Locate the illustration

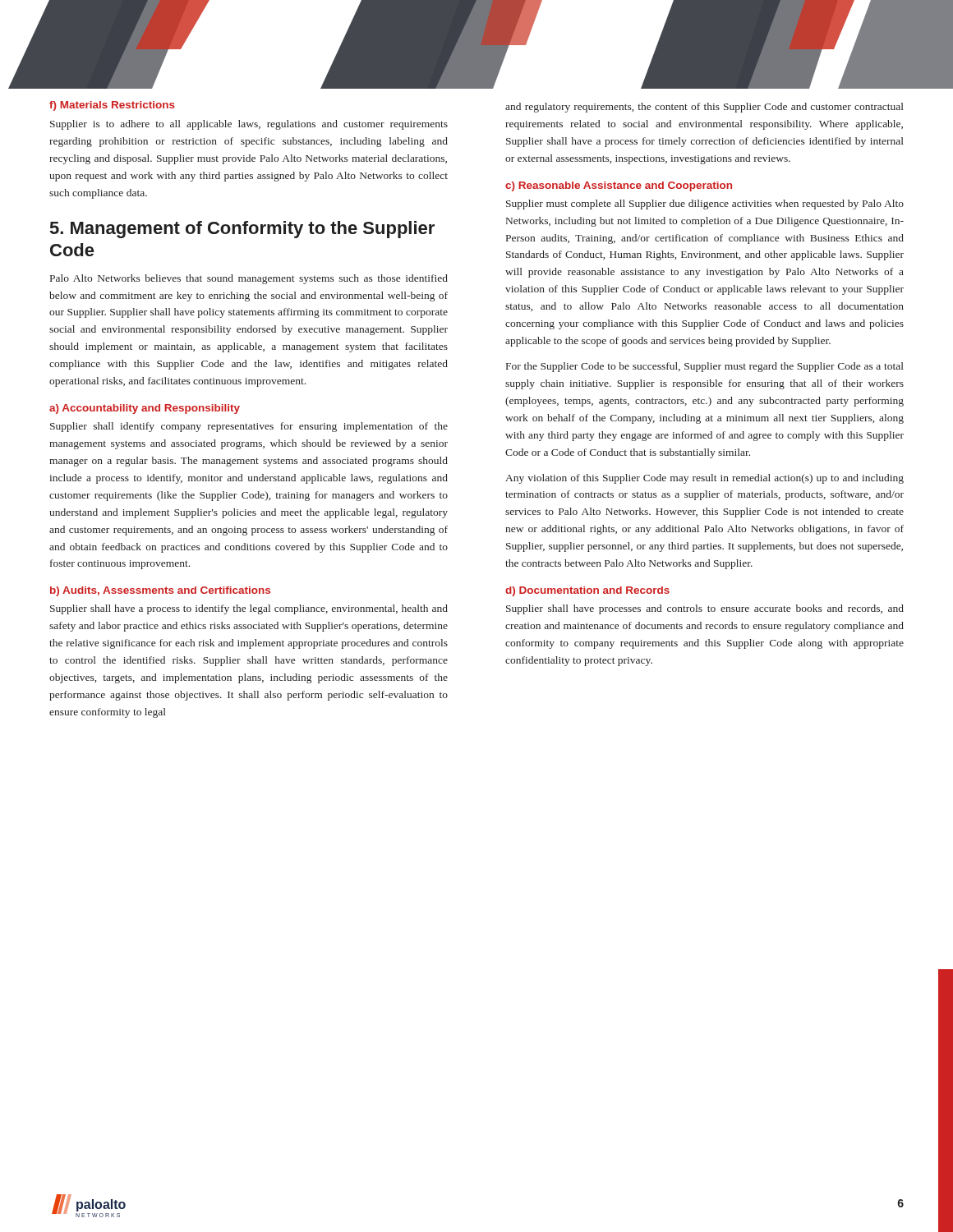[476, 44]
